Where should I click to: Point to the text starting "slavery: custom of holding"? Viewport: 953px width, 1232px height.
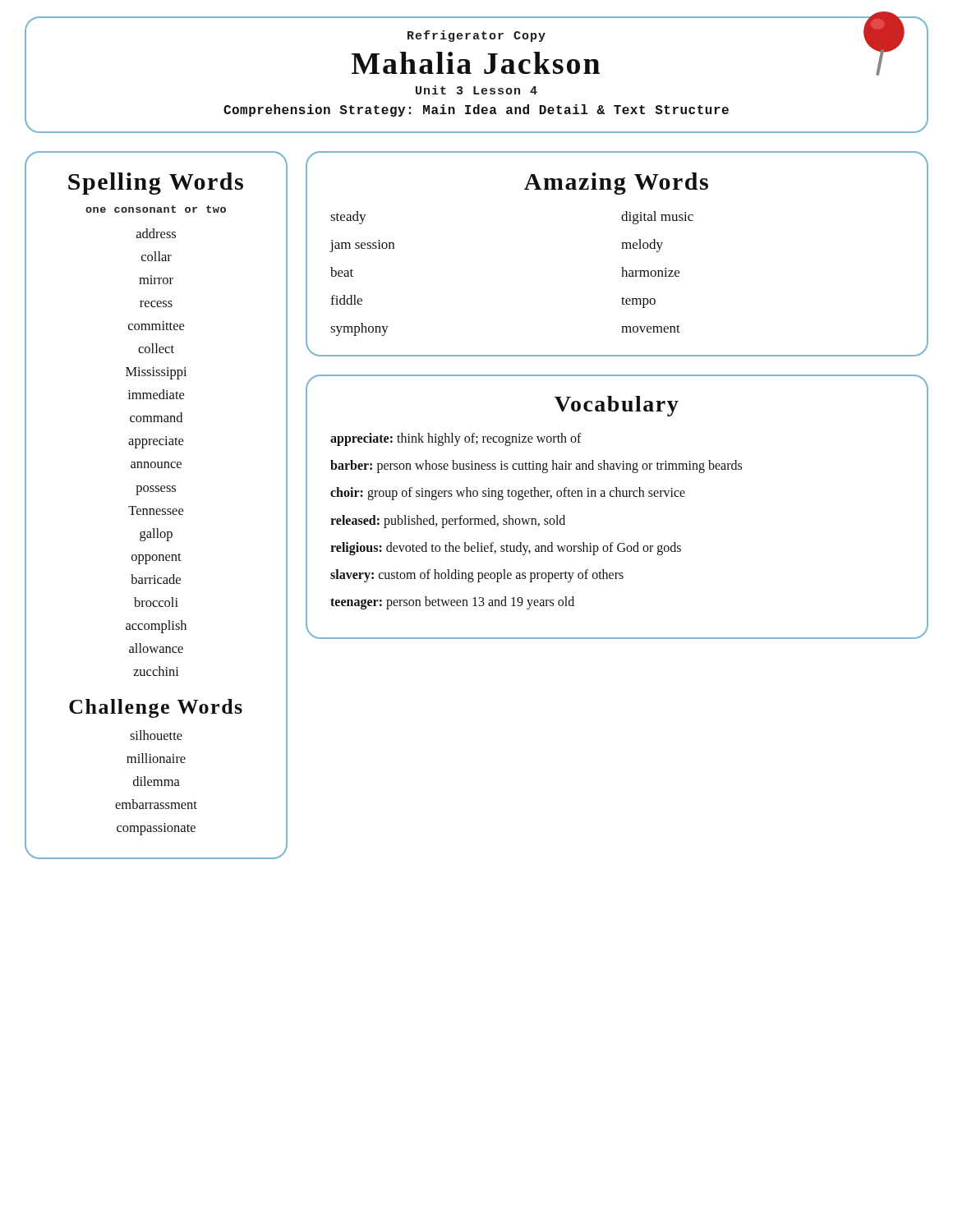(x=477, y=574)
